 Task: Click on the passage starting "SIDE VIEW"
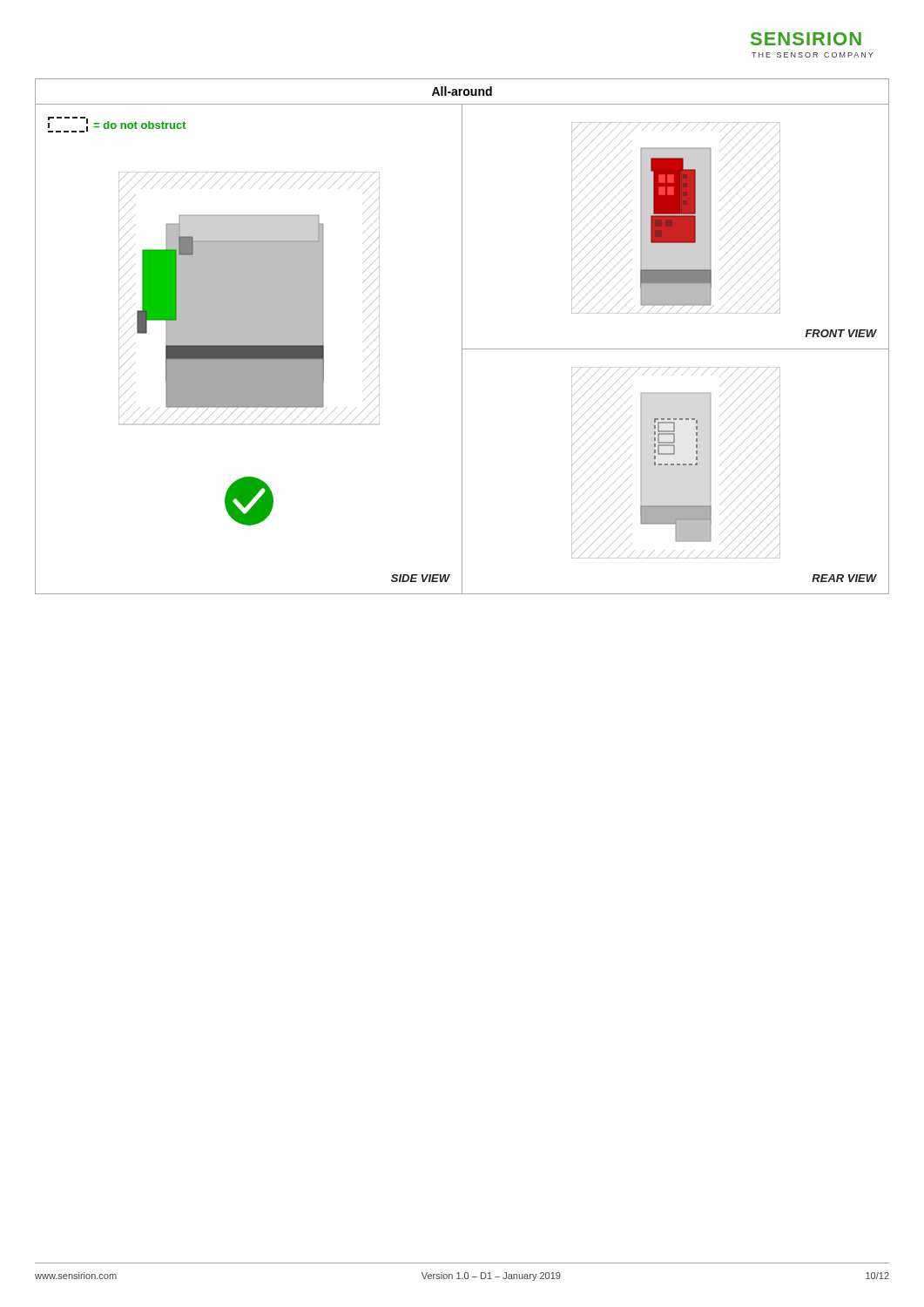[420, 578]
